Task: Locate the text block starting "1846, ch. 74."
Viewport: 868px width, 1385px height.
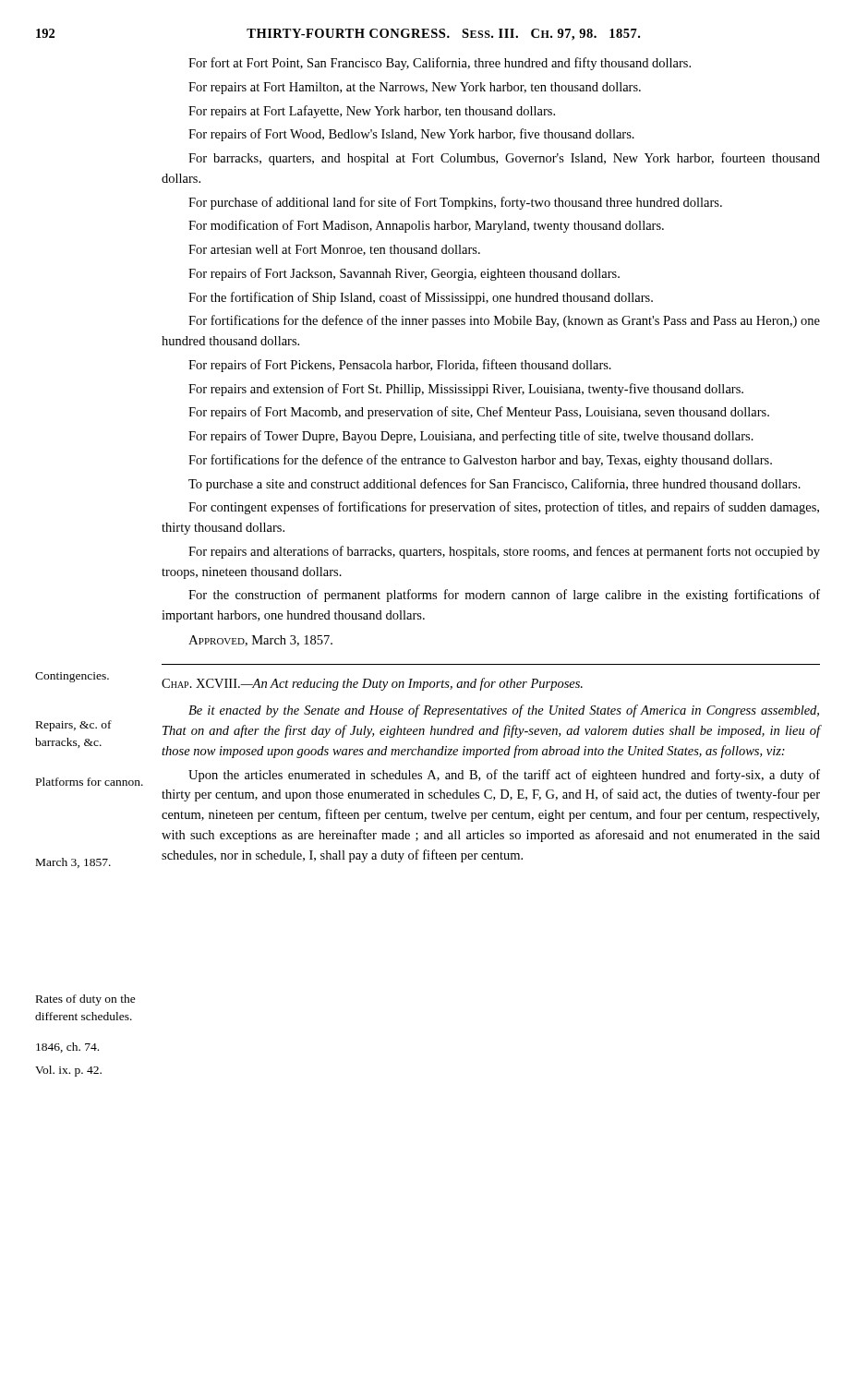Action: [x=67, y=1047]
